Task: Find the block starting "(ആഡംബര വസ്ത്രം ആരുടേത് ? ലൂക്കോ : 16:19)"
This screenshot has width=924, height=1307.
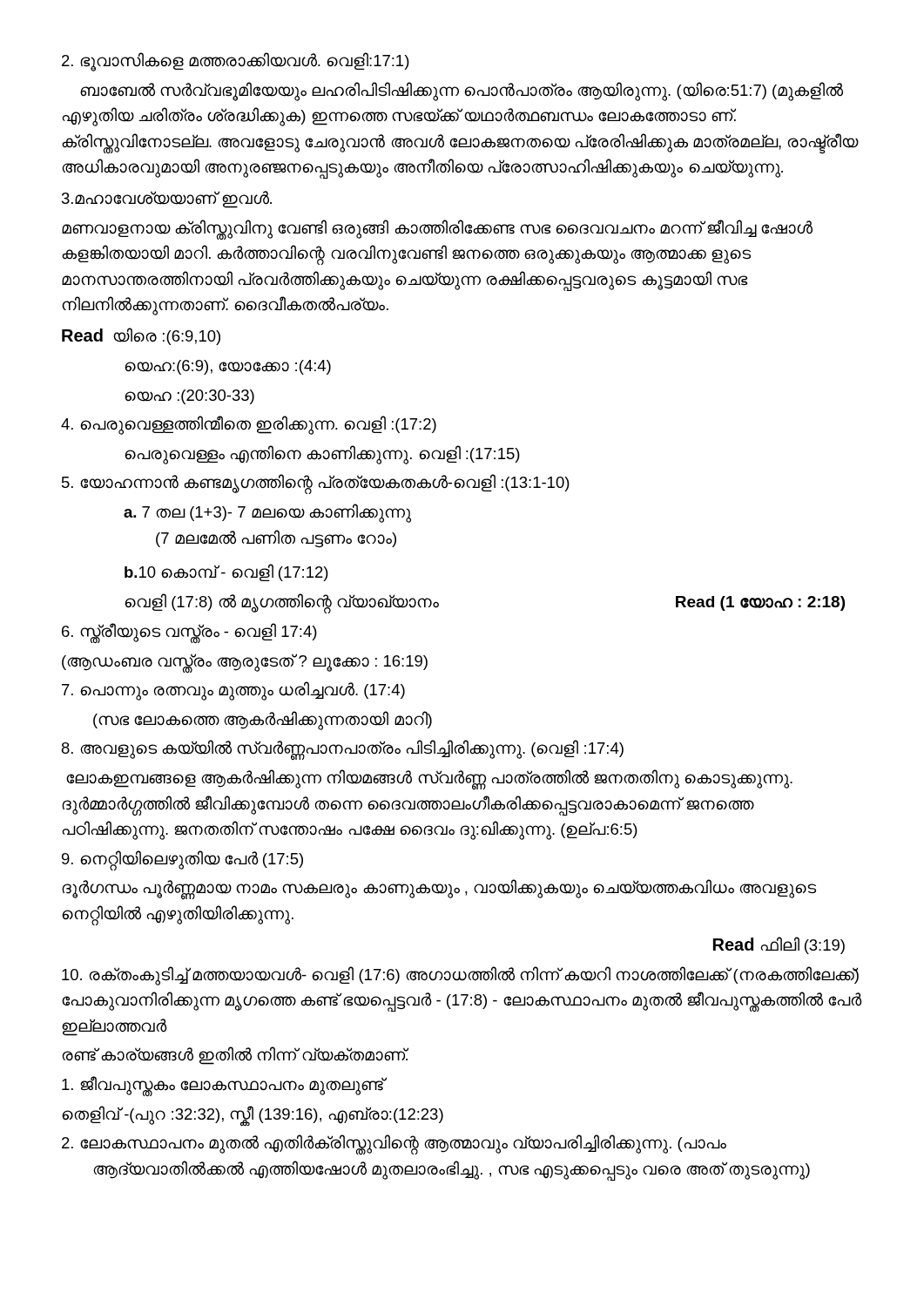Action: click(x=245, y=661)
